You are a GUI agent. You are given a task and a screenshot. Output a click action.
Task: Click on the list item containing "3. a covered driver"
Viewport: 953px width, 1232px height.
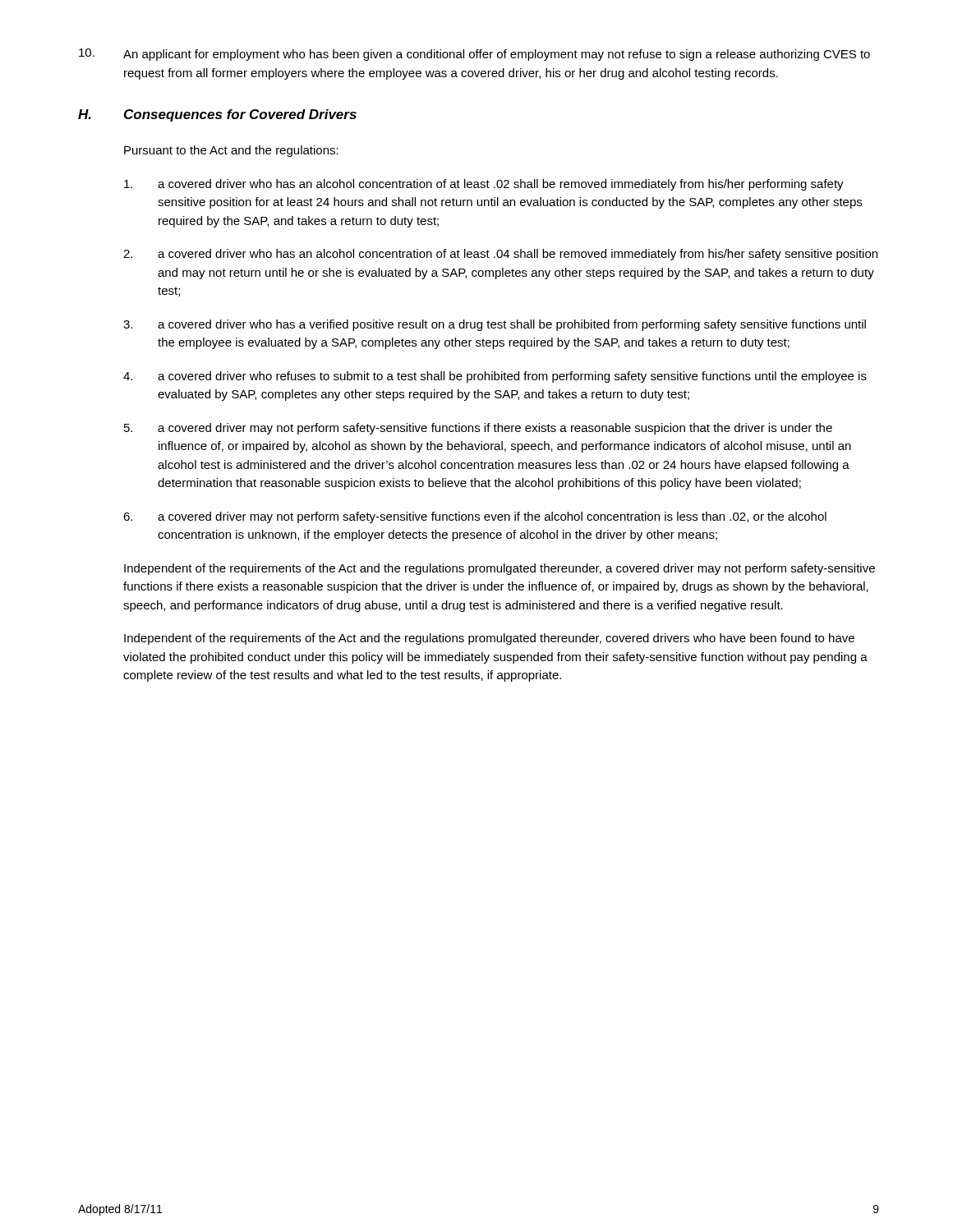(x=501, y=334)
